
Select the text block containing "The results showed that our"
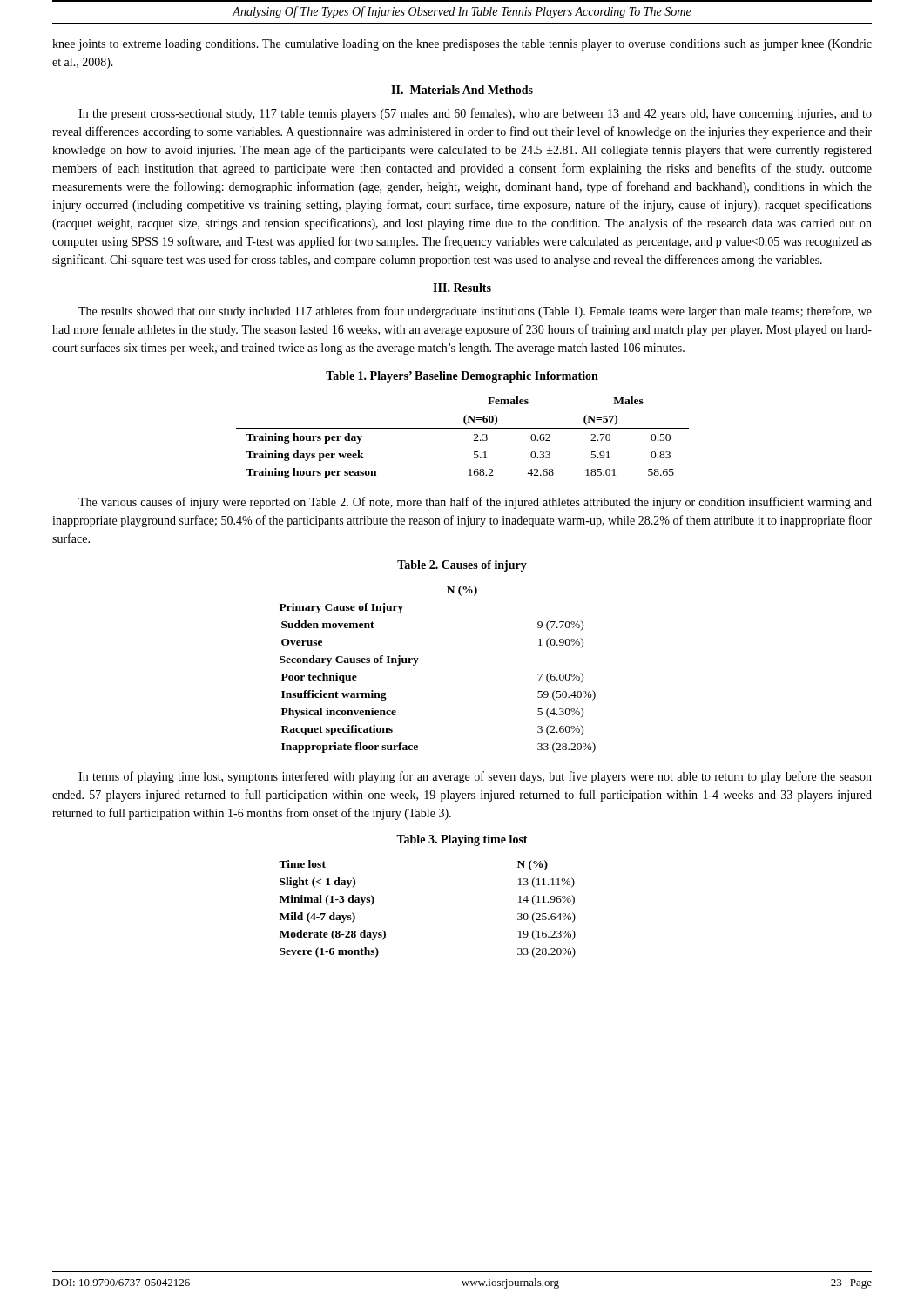pyautogui.click(x=462, y=330)
